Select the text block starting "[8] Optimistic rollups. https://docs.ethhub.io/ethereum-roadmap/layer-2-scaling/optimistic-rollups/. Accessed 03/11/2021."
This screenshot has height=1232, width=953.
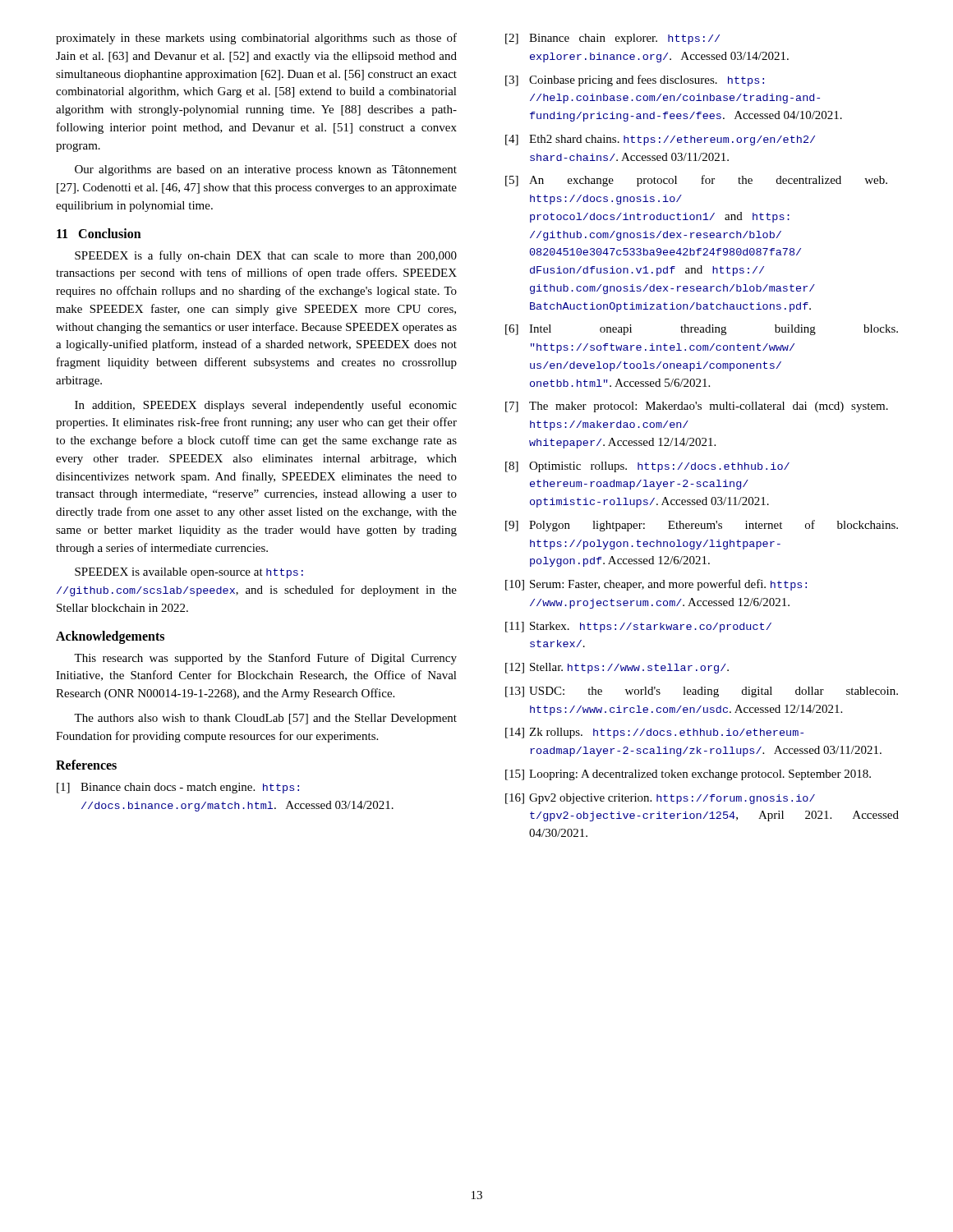tap(702, 484)
